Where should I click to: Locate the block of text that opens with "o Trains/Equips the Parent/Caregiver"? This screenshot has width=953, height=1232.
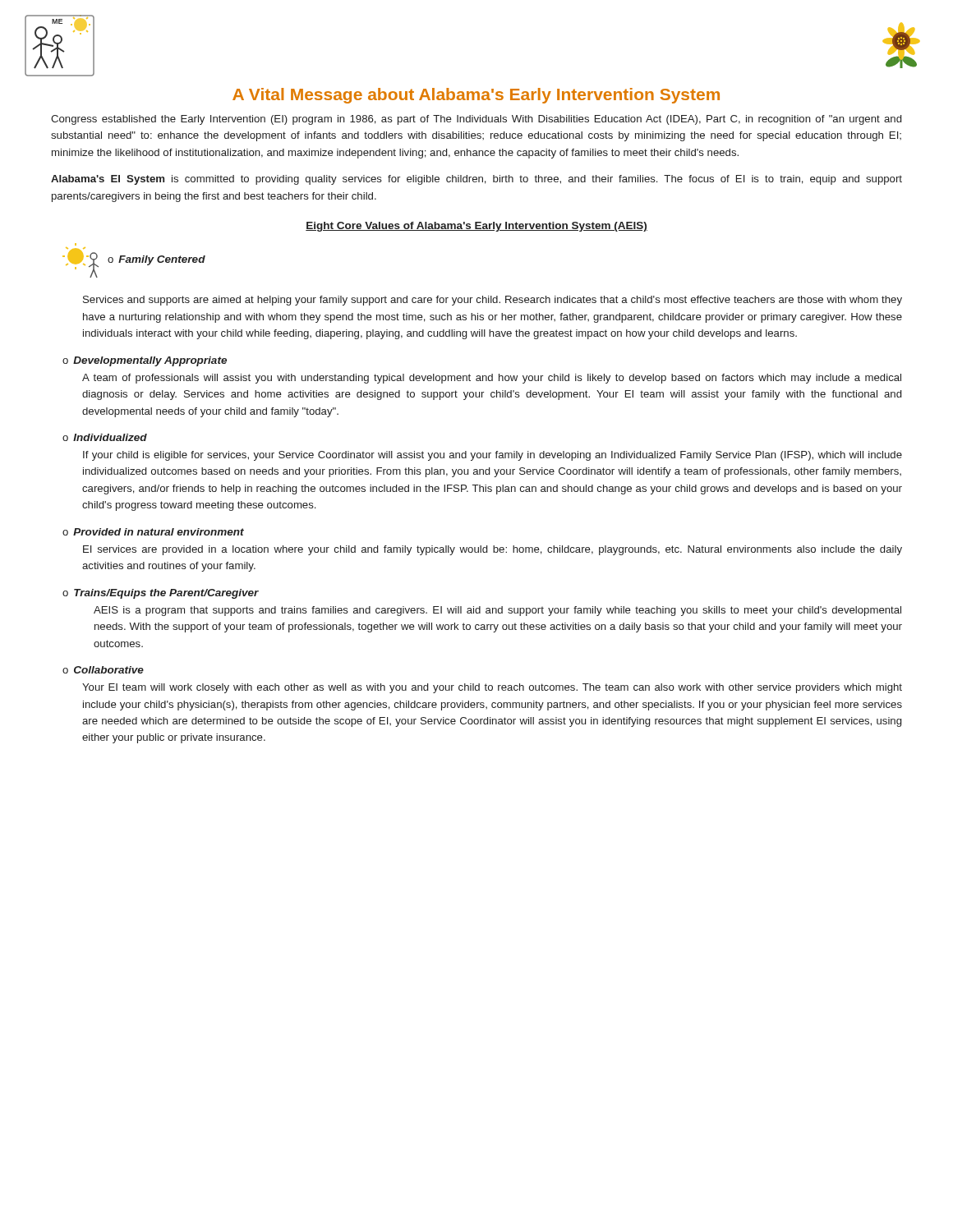point(476,619)
